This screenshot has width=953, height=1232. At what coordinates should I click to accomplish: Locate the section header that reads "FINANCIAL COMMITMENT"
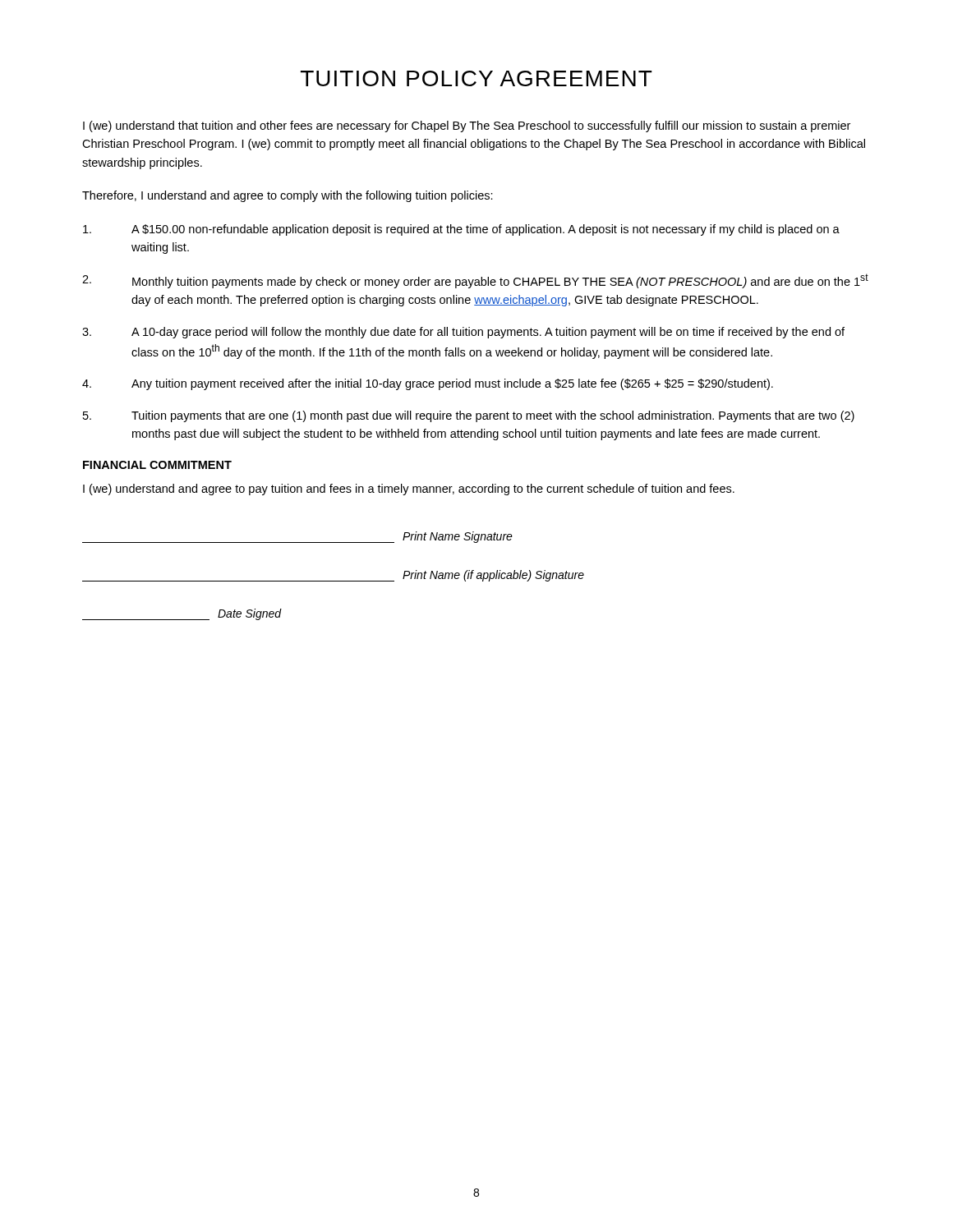click(157, 465)
